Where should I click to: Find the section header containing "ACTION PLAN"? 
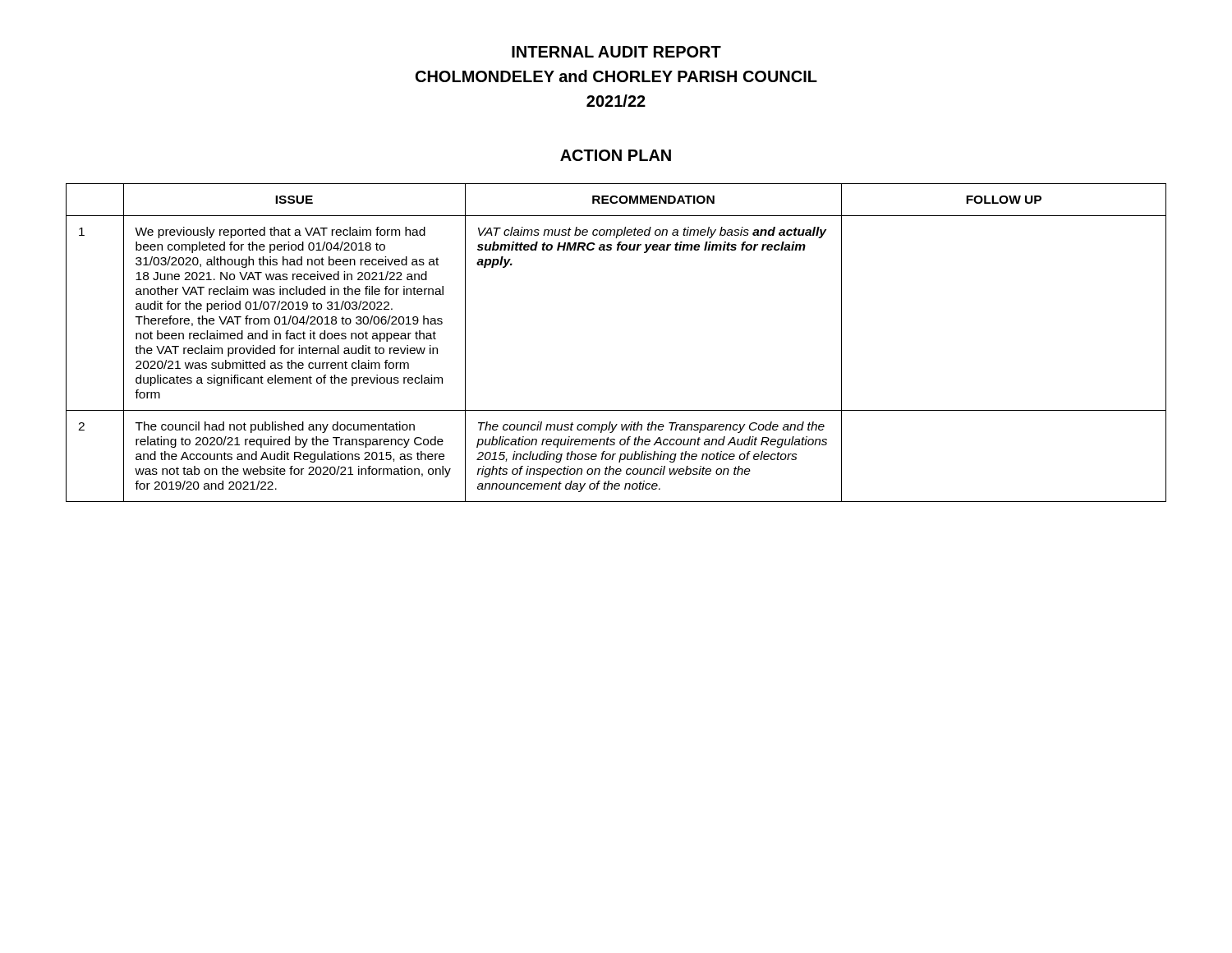(x=616, y=155)
